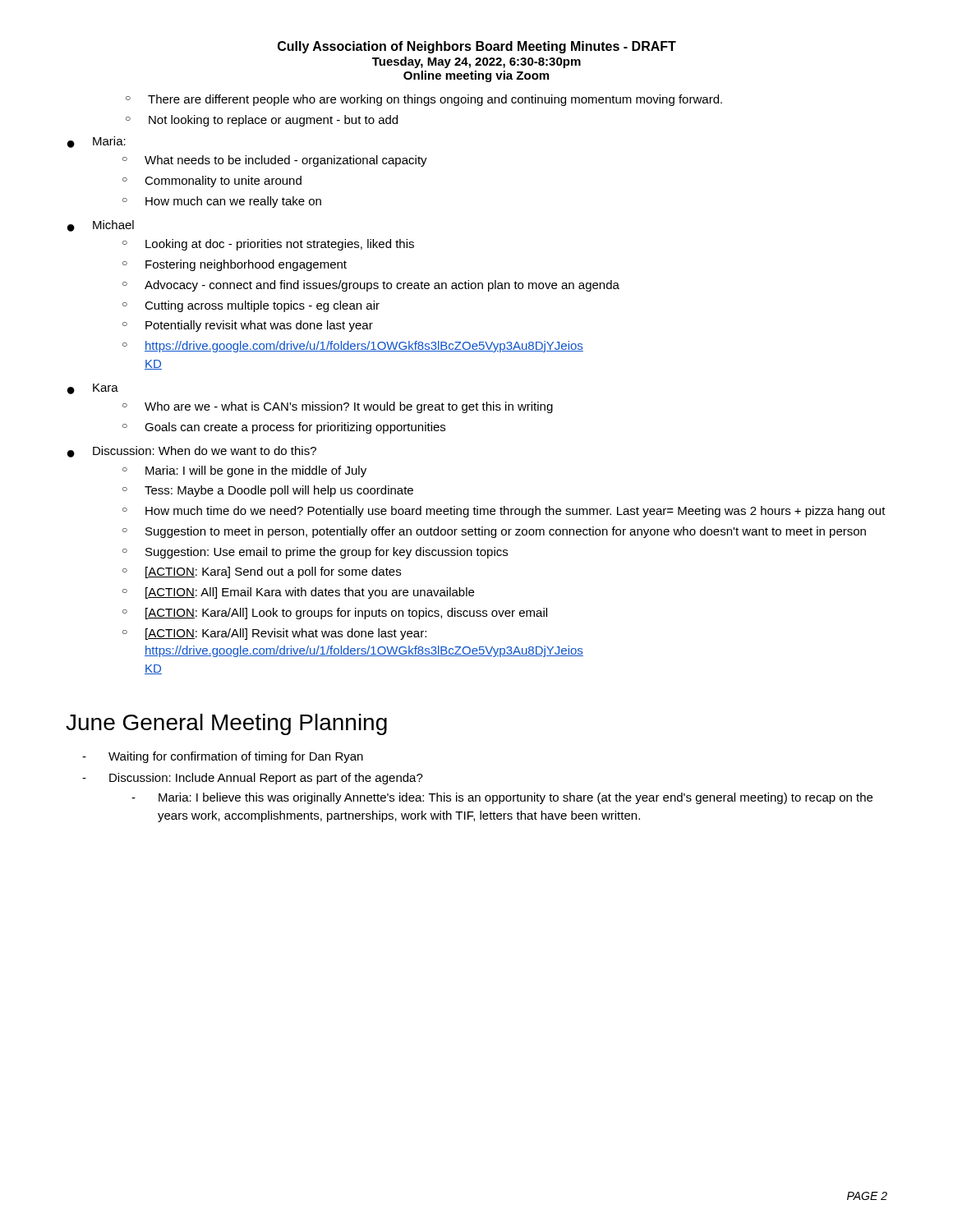Select the element starting "● Maria: ○ What"
953x1232 pixels.
pyautogui.click(x=97, y=142)
